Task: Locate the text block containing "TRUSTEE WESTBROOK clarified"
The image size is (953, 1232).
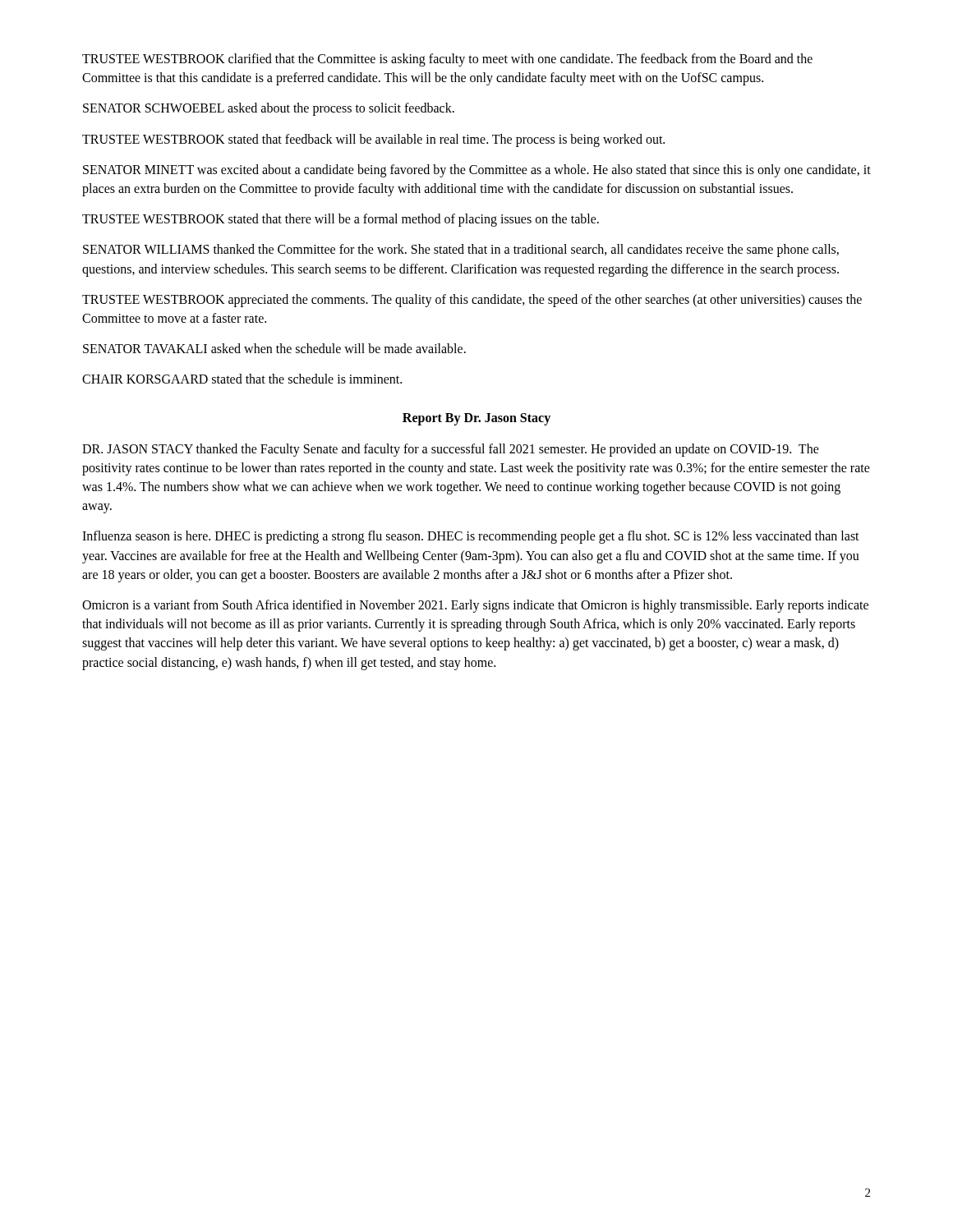Action: click(x=447, y=68)
